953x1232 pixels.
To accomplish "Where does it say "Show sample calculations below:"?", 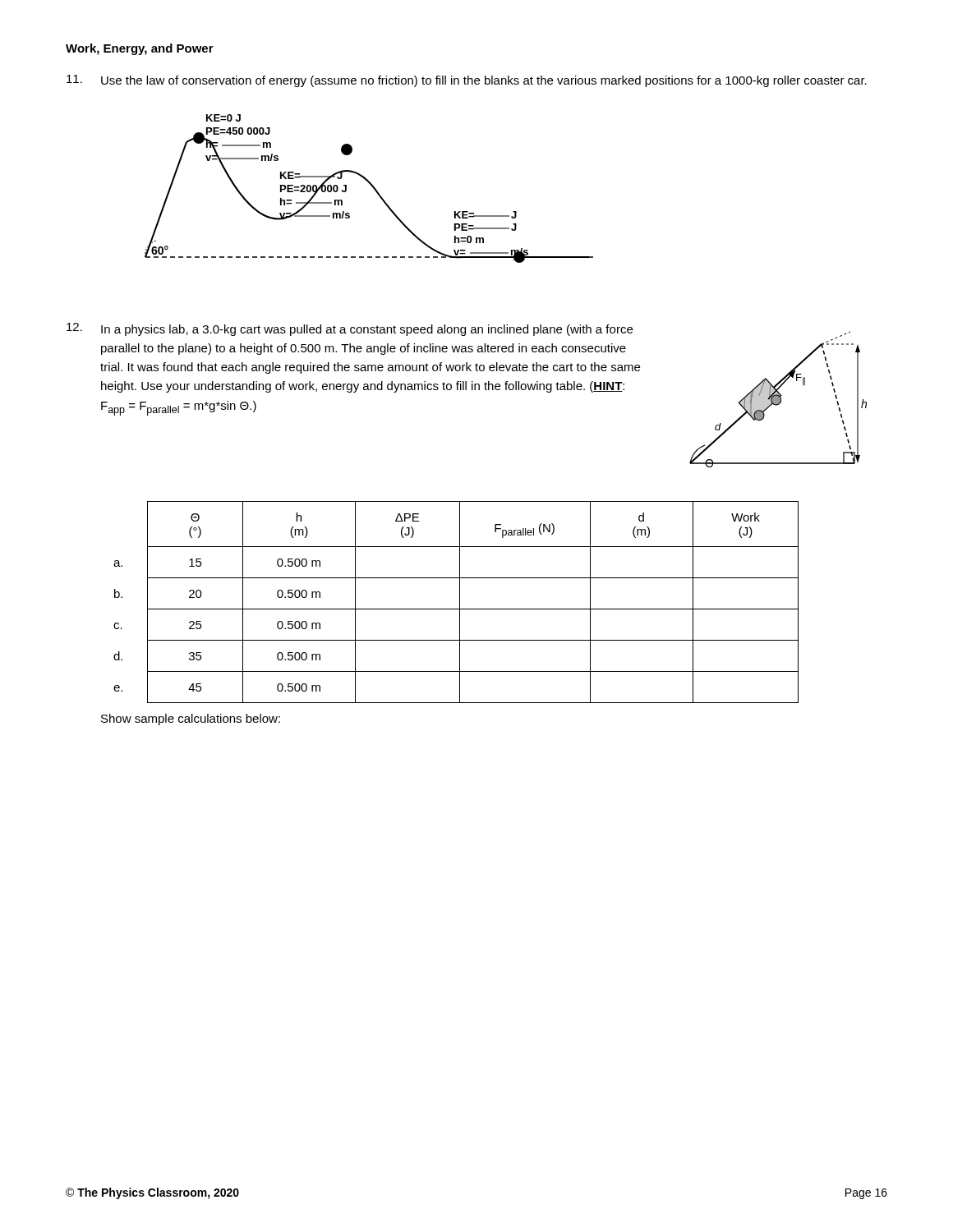I will 191,718.
